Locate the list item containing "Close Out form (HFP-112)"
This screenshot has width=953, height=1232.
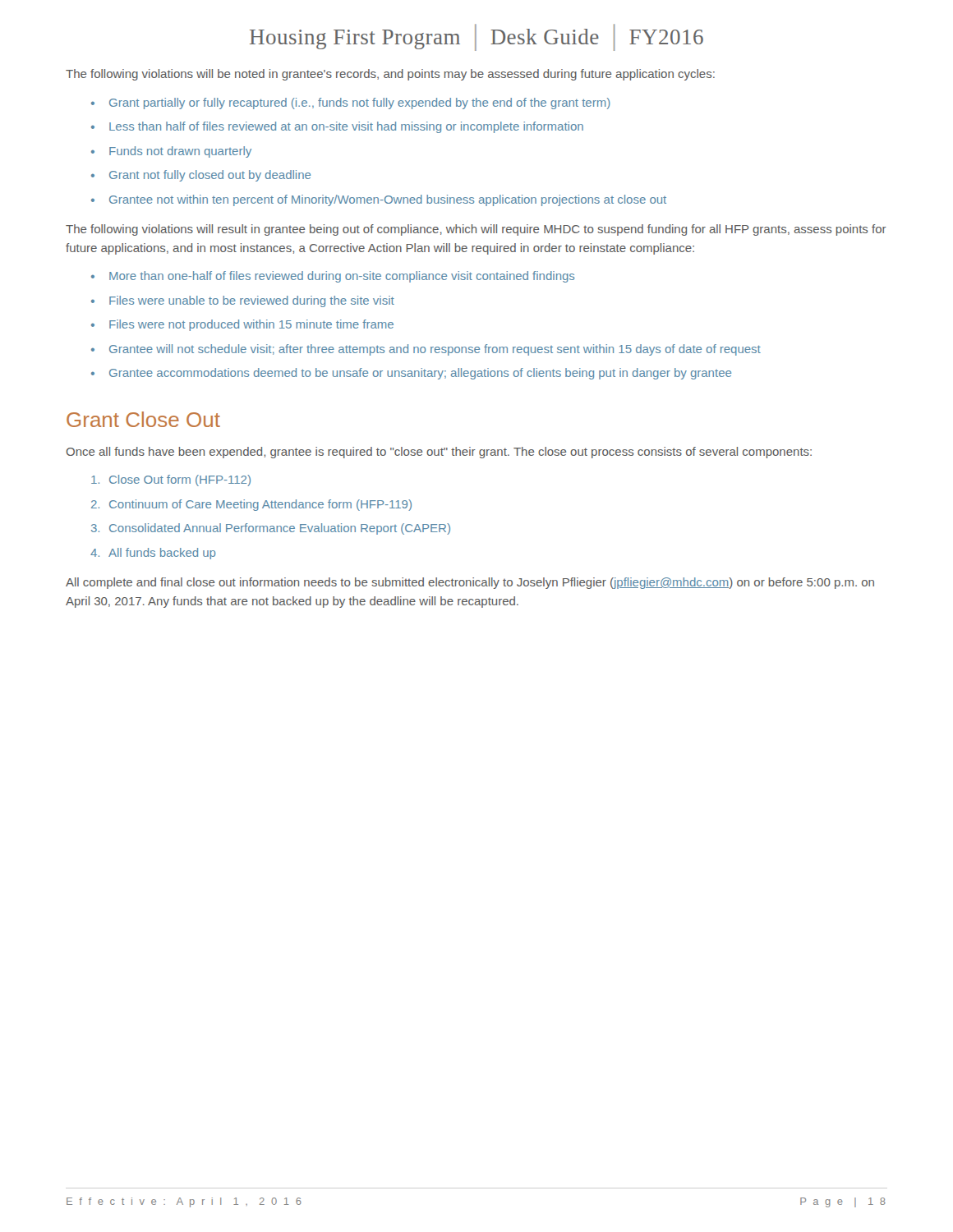tap(180, 479)
